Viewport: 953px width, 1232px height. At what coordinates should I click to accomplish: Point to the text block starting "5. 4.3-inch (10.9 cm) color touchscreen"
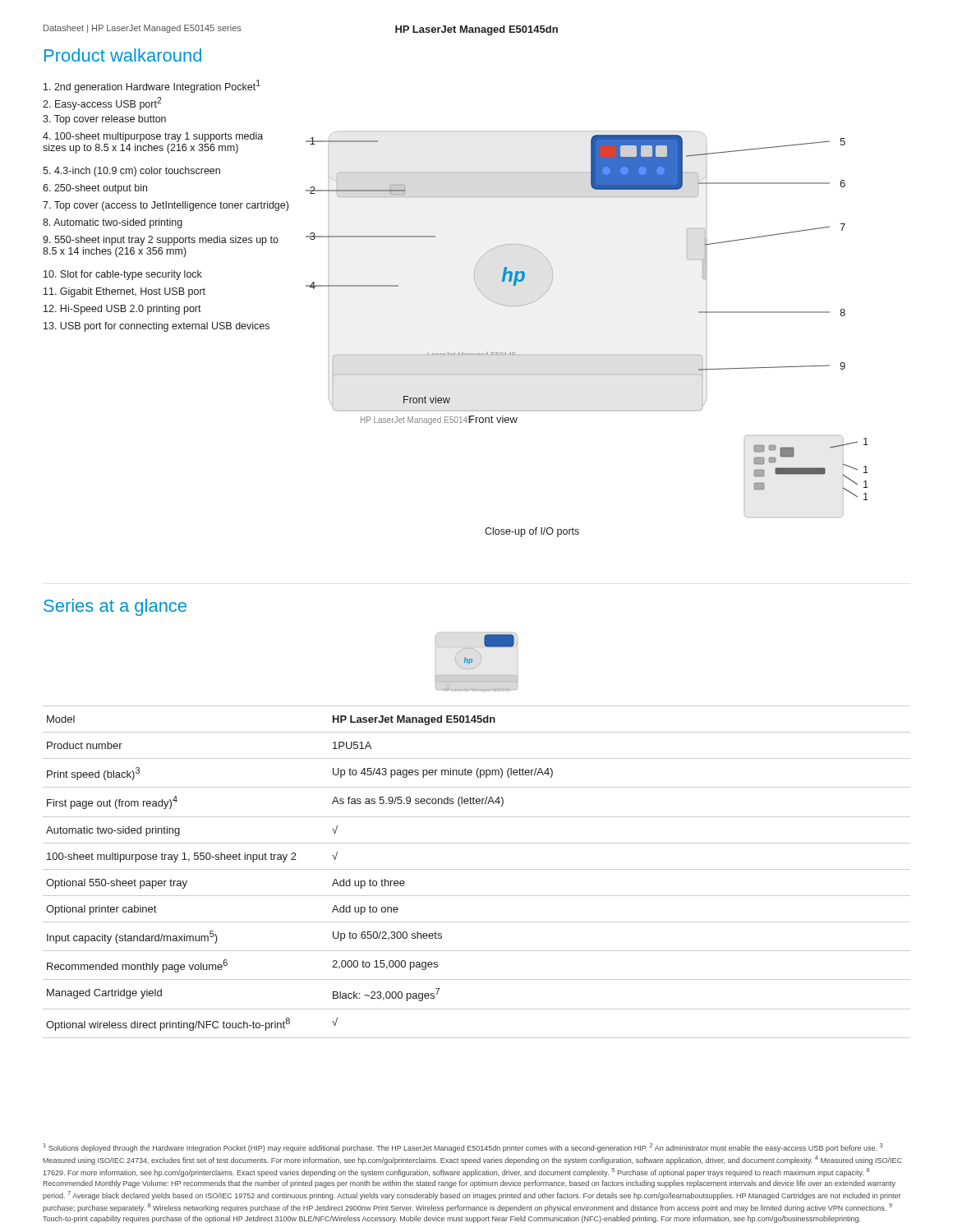[132, 171]
